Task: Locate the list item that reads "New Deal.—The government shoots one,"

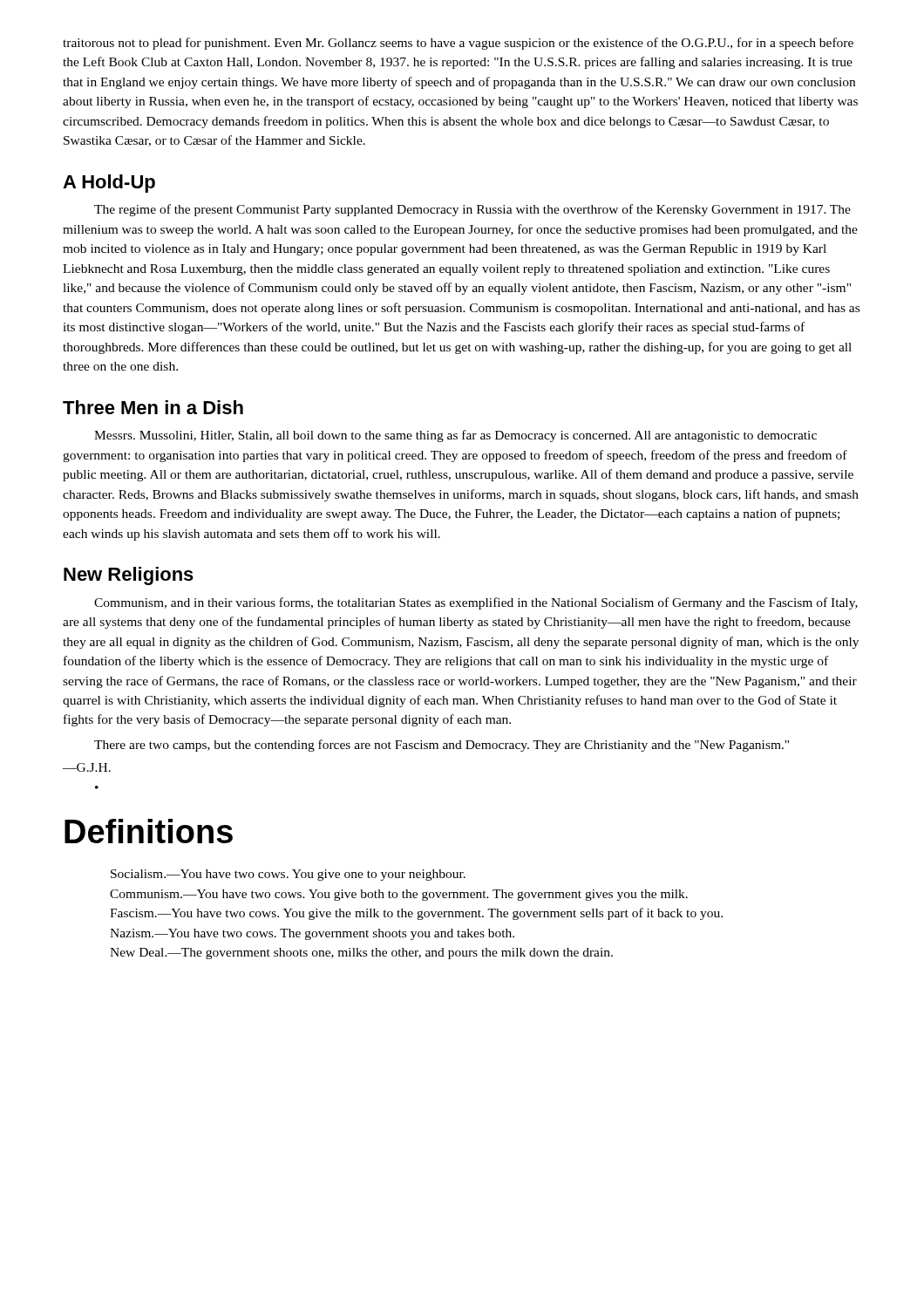Action: point(362,952)
